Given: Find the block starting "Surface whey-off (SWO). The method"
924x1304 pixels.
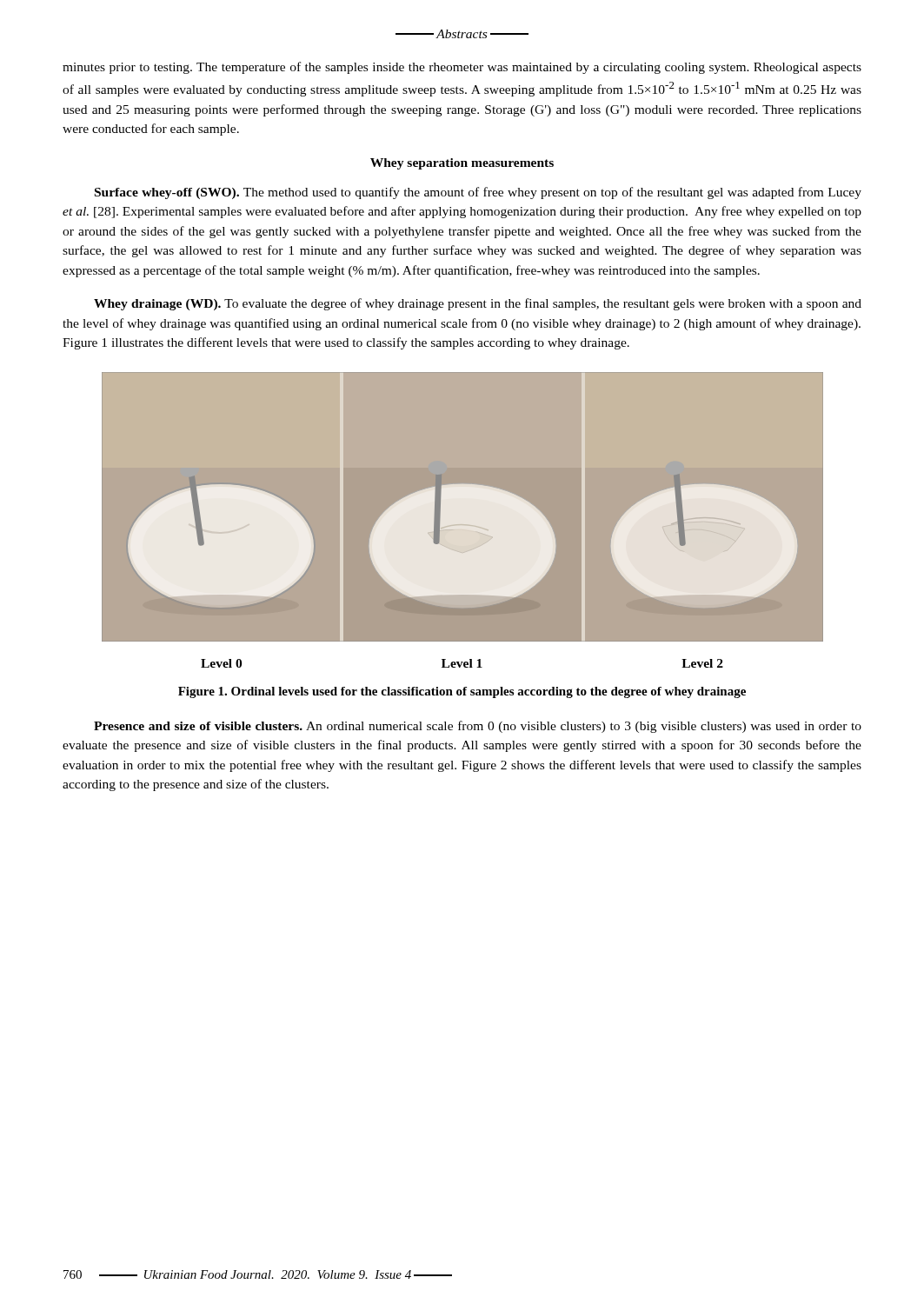Looking at the screenshot, I should pos(462,231).
